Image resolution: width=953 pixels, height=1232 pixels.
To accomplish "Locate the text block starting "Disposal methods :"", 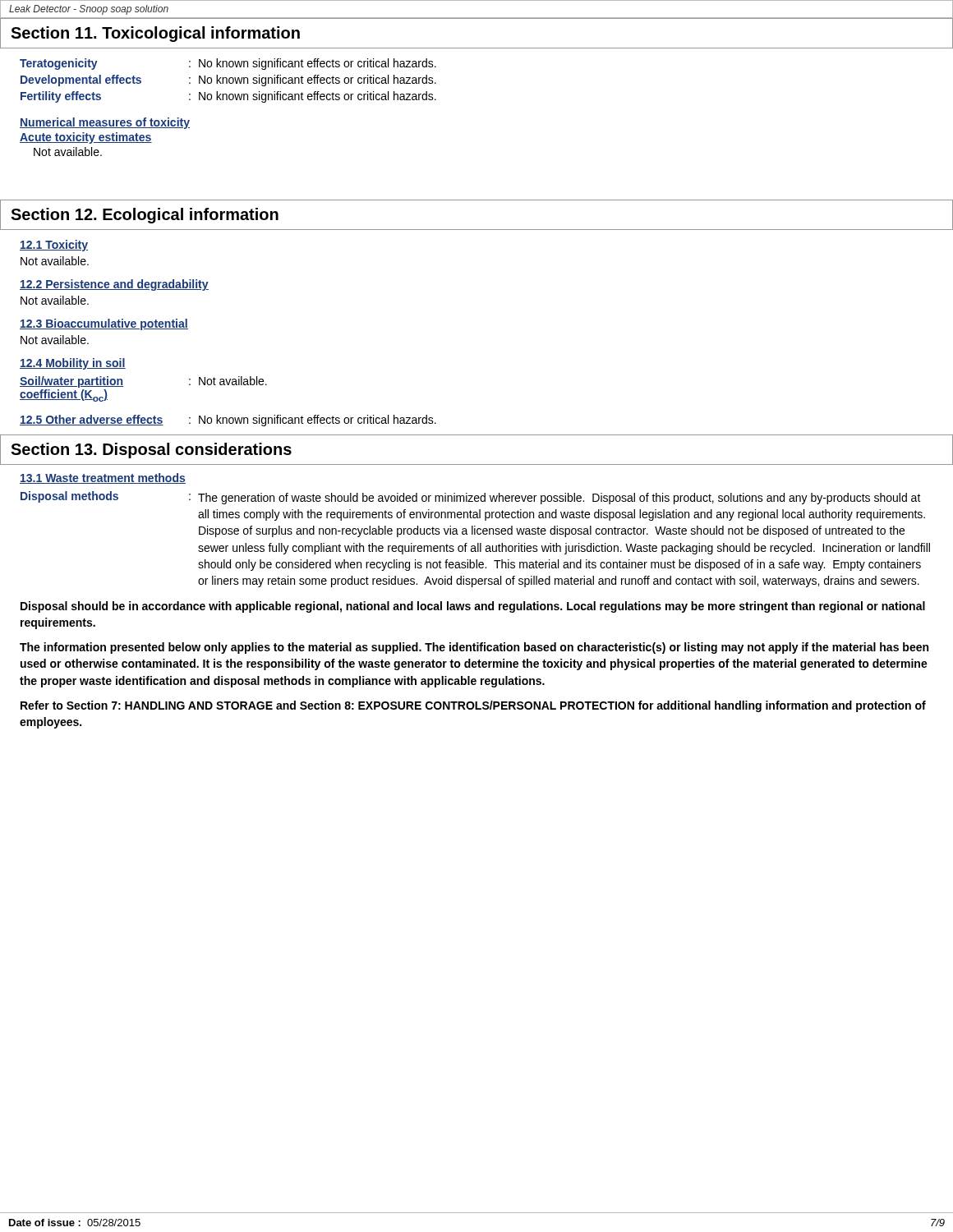I will (x=476, y=539).
